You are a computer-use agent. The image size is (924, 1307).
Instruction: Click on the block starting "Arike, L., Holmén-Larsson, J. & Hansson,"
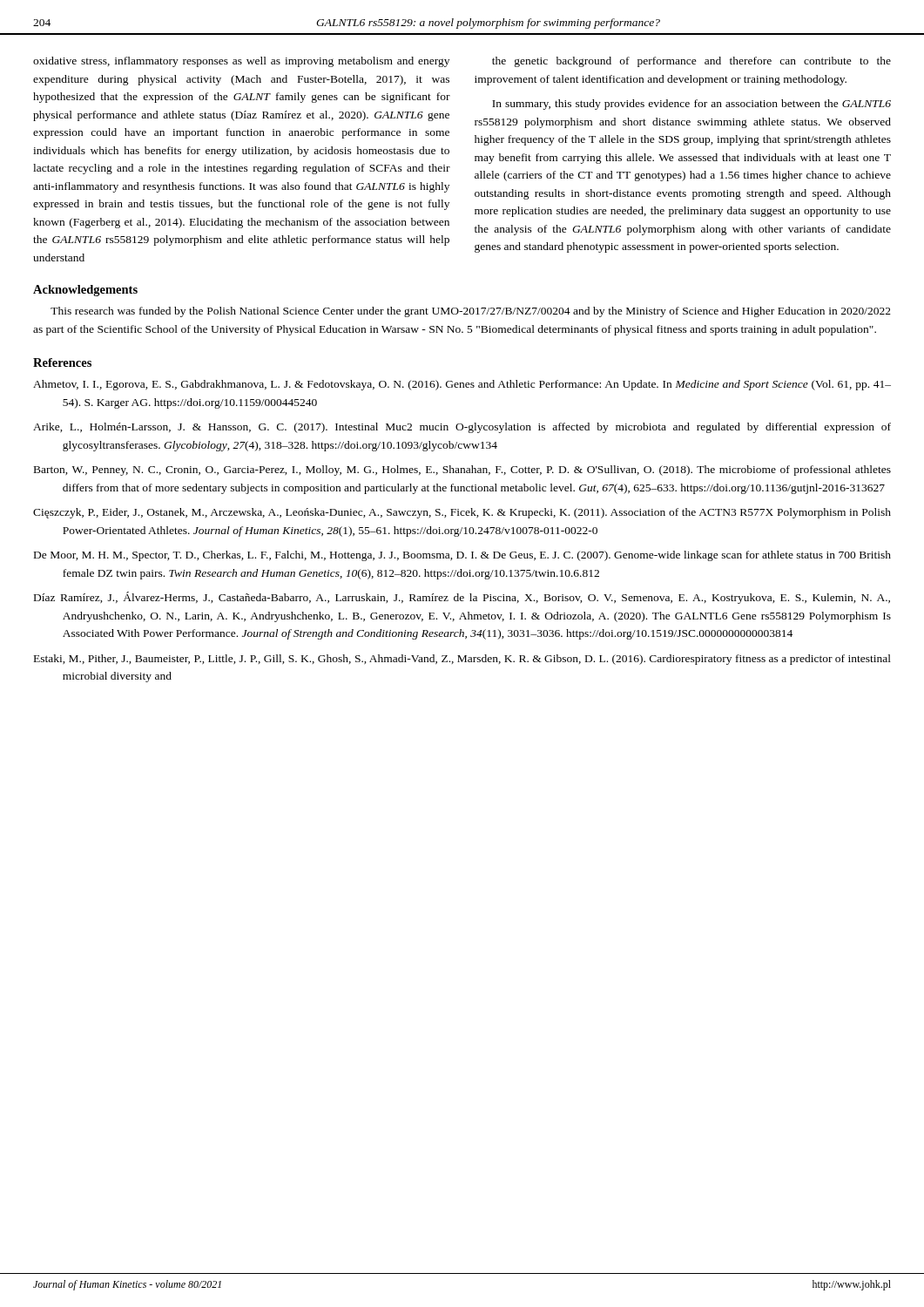(462, 436)
